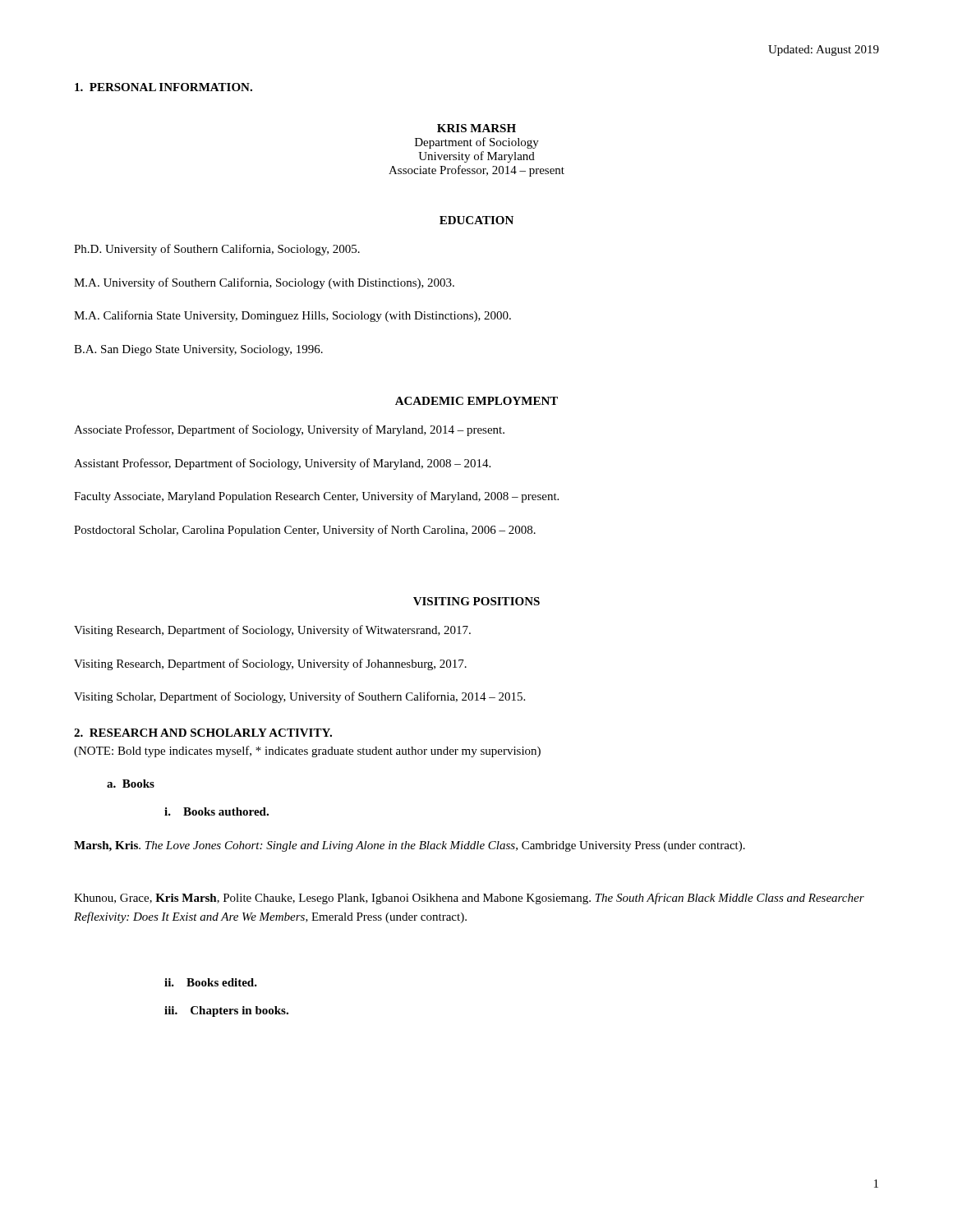Locate the text block starting "ACADEMIC EMPLOYMENT"
Screen dimensions: 1232x953
(x=476, y=401)
